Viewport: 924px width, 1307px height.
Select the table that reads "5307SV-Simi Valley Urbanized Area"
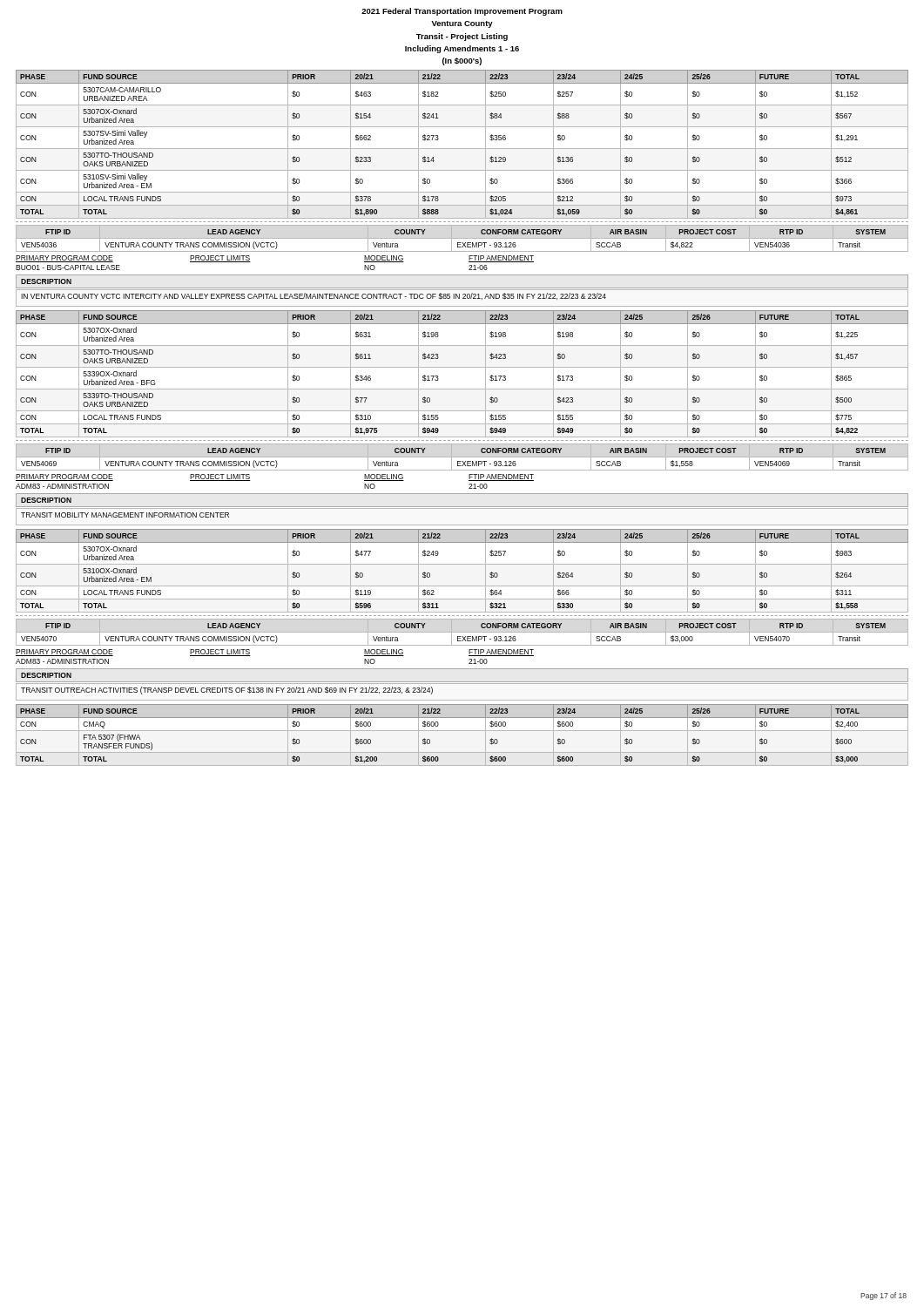462,144
